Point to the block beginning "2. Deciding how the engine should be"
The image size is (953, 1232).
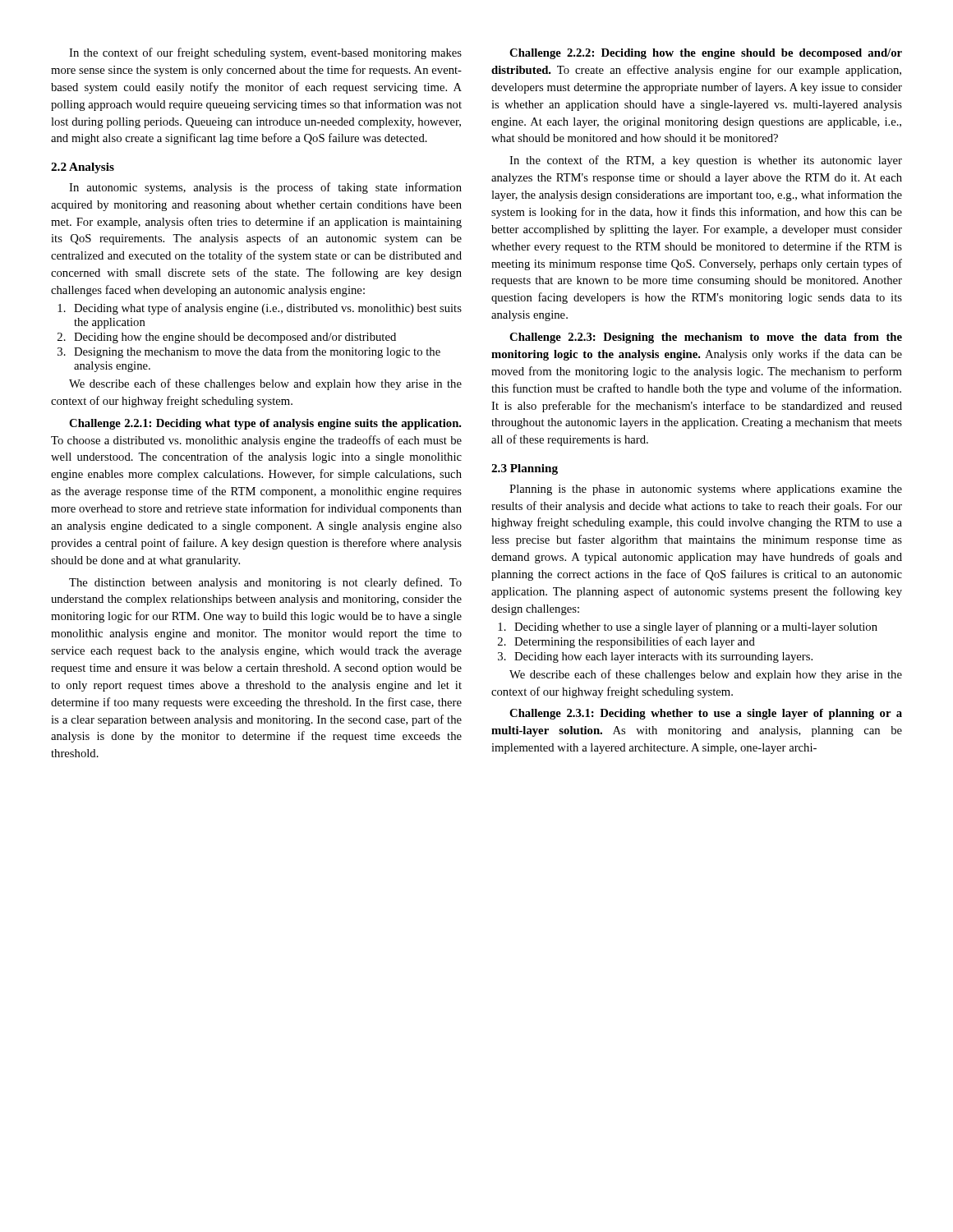point(256,337)
